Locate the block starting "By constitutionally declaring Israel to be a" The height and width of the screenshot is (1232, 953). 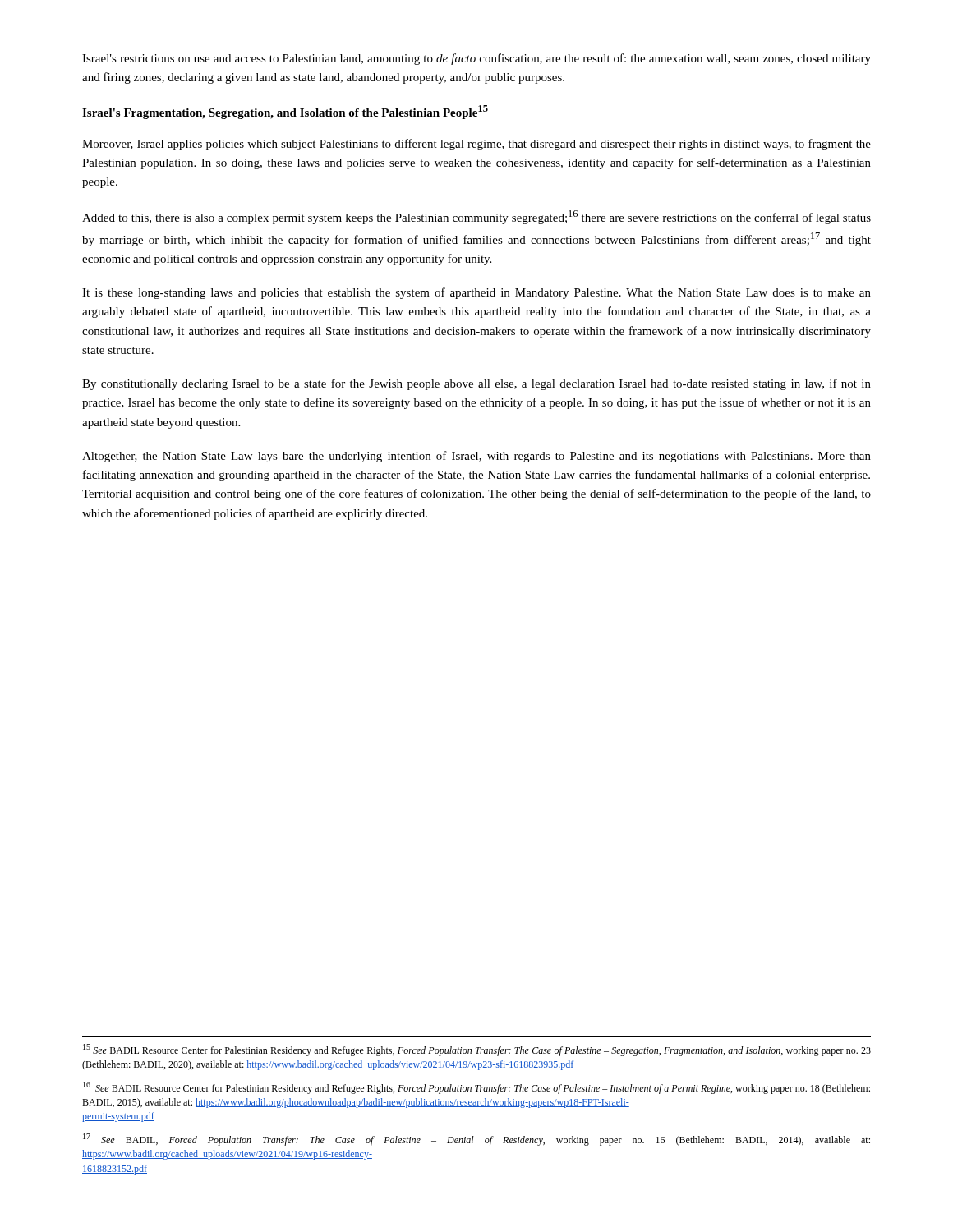pos(476,403)
